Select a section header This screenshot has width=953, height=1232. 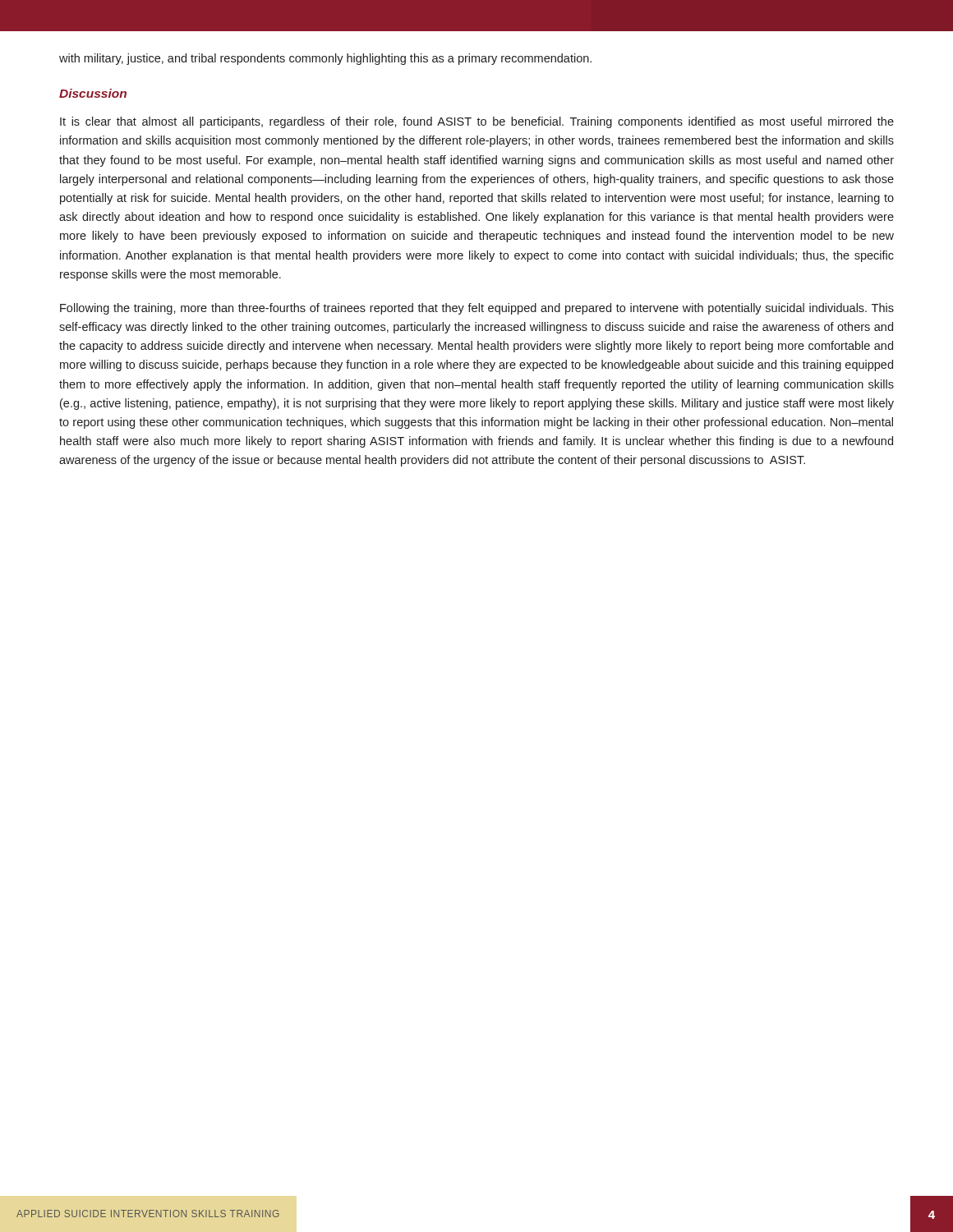[93, 93]
